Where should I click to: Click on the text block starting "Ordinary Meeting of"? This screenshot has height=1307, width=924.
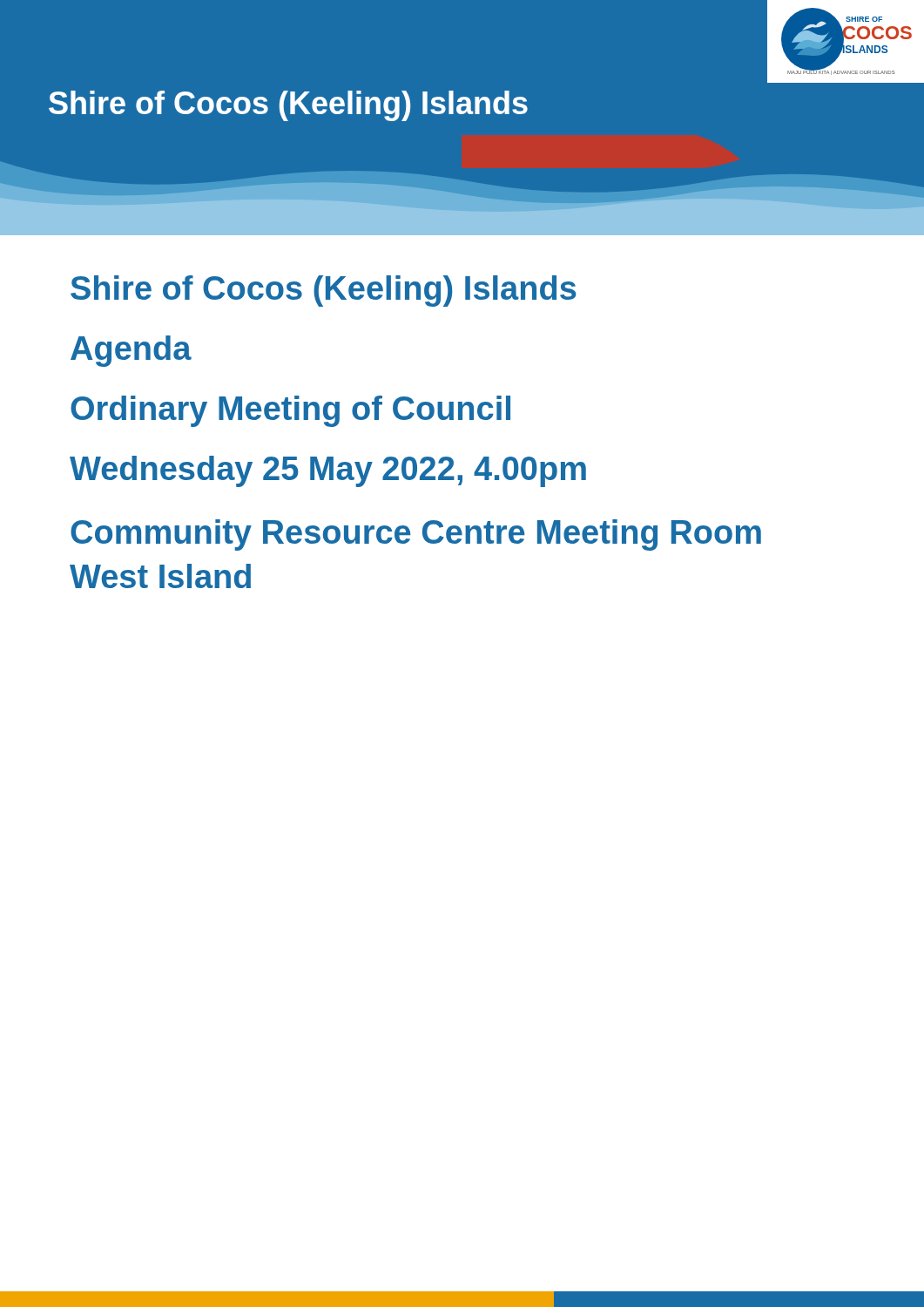(x=291, y=409)
